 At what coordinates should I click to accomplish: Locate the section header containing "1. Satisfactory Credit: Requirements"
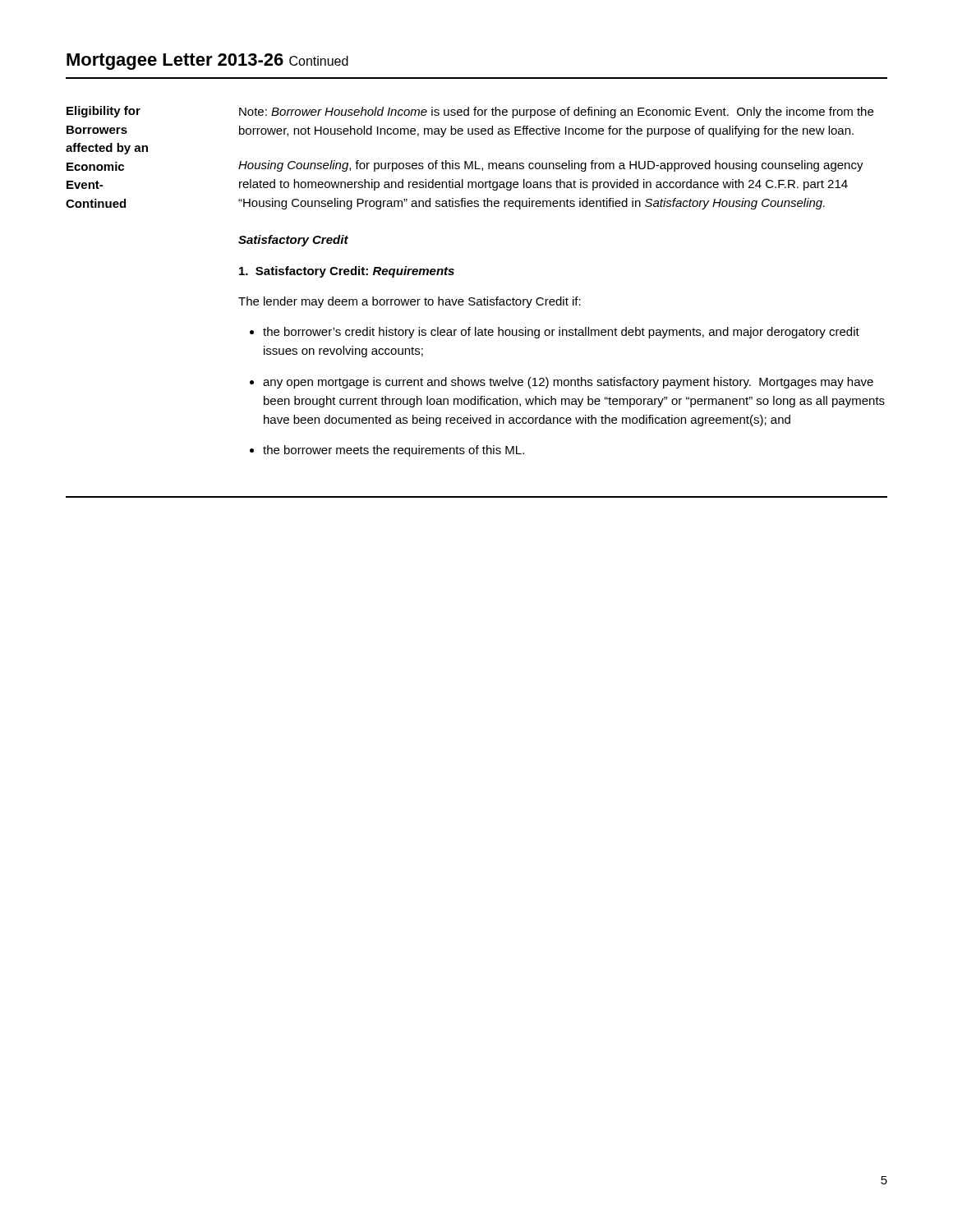[346, 270]
